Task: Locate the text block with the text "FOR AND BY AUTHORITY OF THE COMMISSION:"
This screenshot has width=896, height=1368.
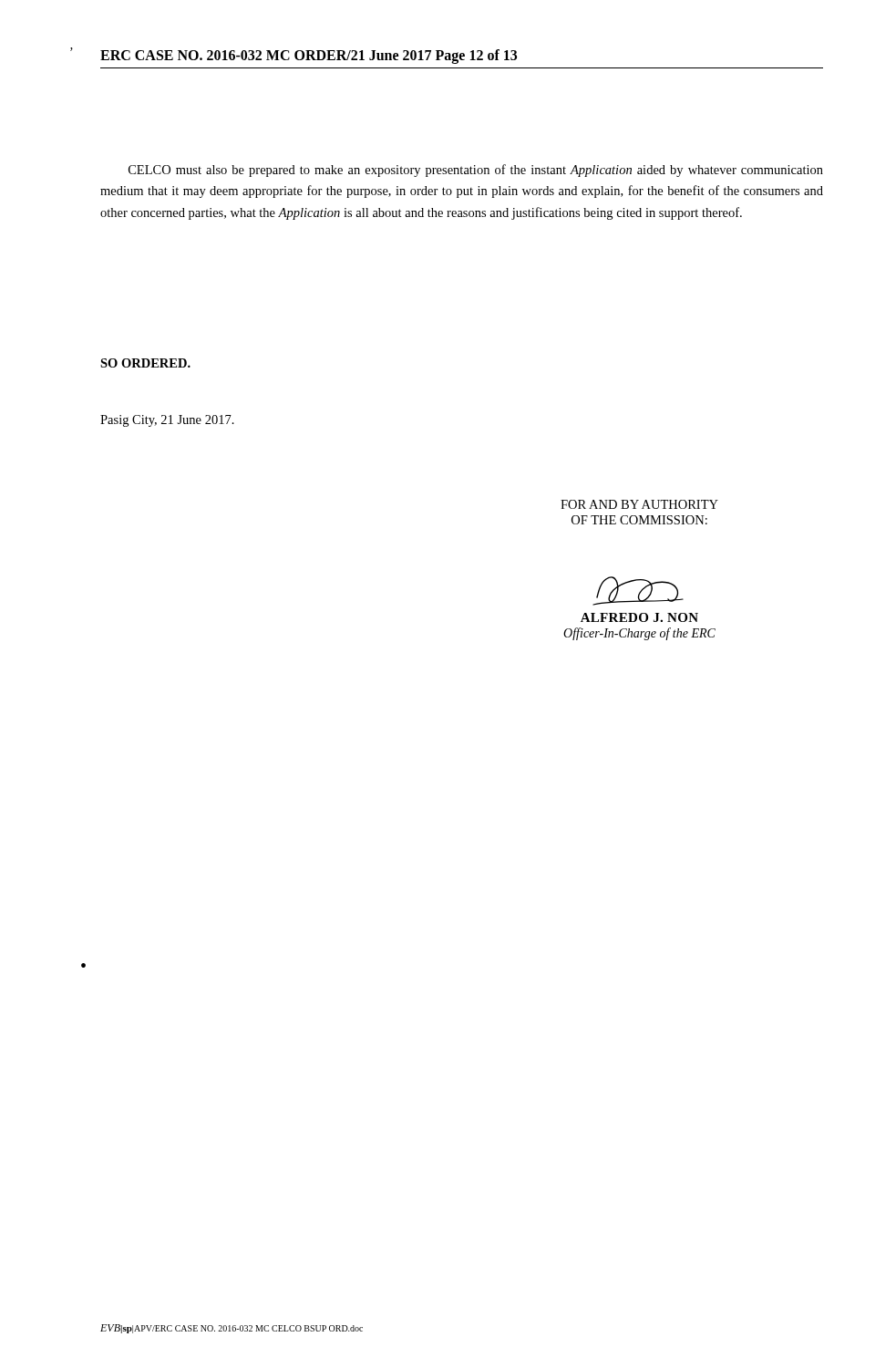Action: tap(639, 569)
